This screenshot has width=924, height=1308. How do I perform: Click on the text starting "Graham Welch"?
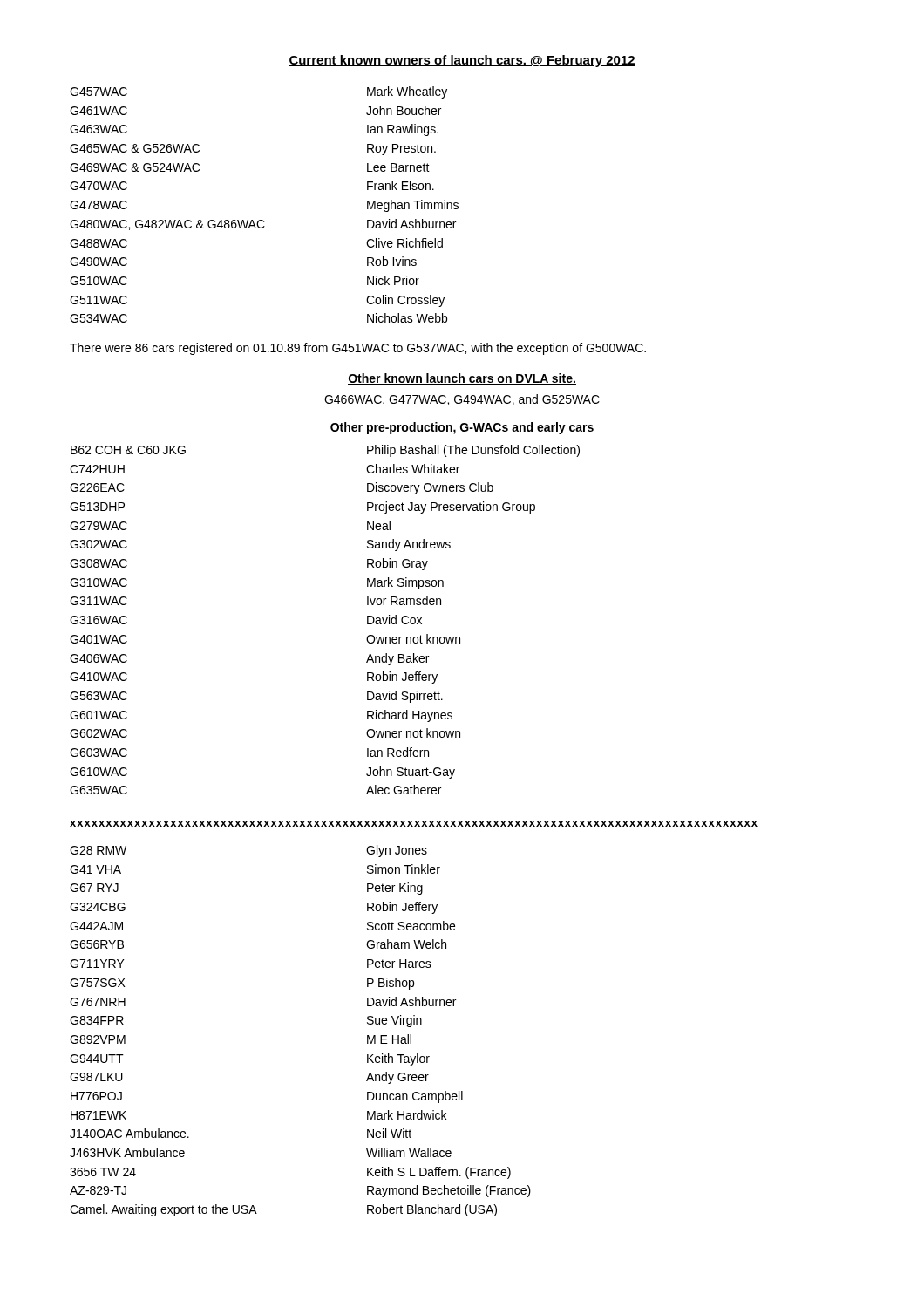point(407,945)
